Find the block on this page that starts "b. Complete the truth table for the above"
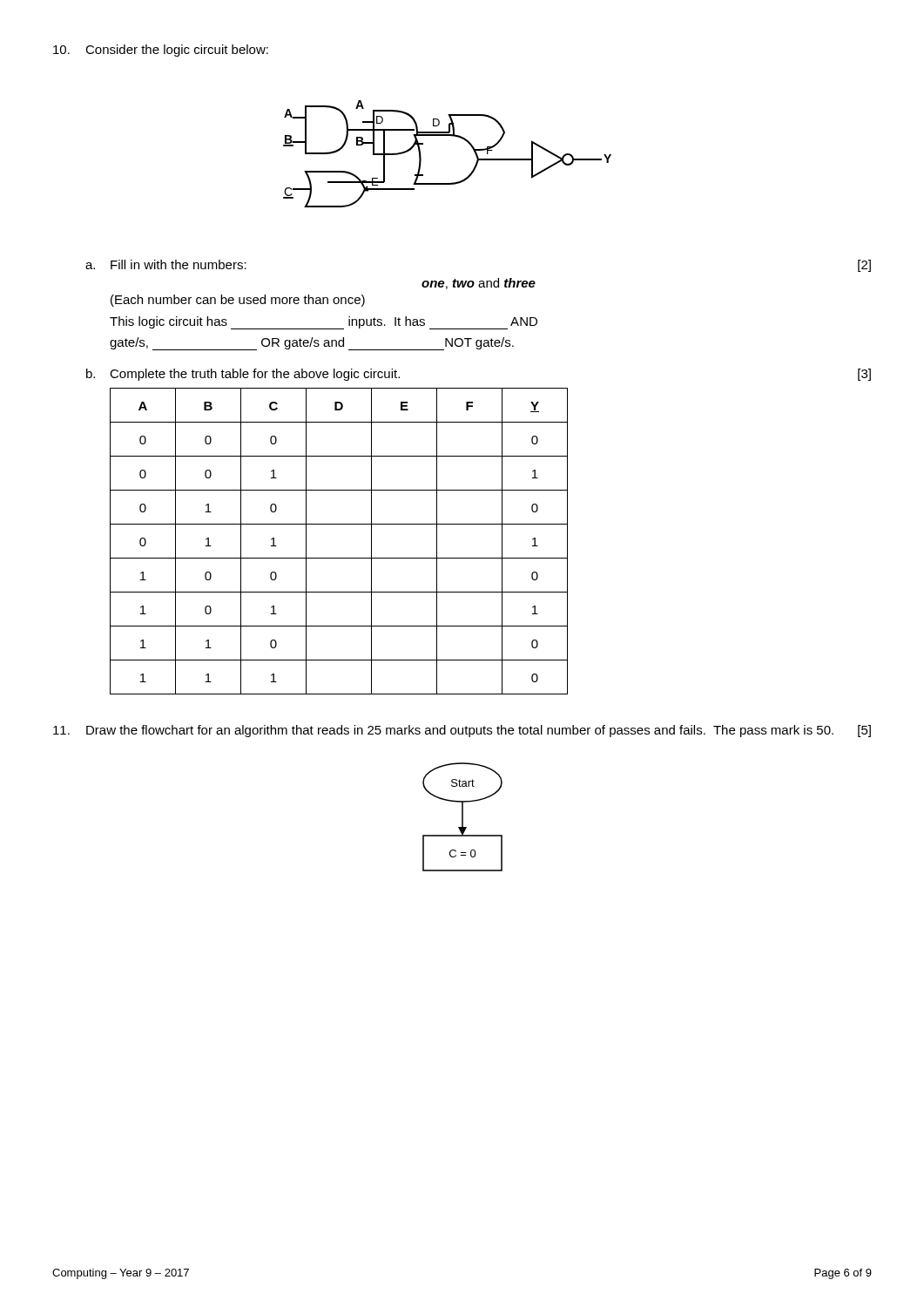 pyautogui.click(x=257, y=374)
